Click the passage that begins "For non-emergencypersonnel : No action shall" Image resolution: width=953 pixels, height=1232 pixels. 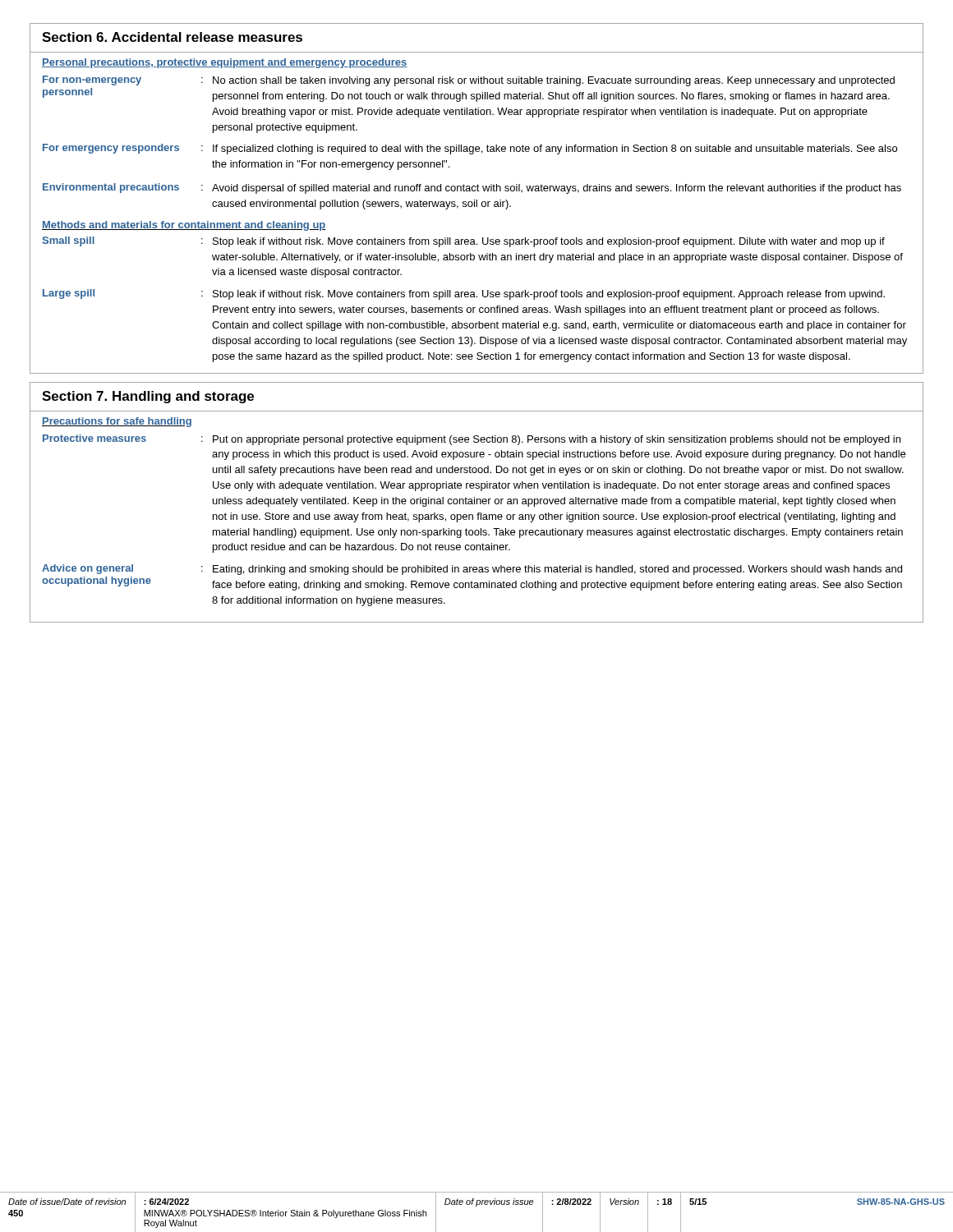[476, 104]
